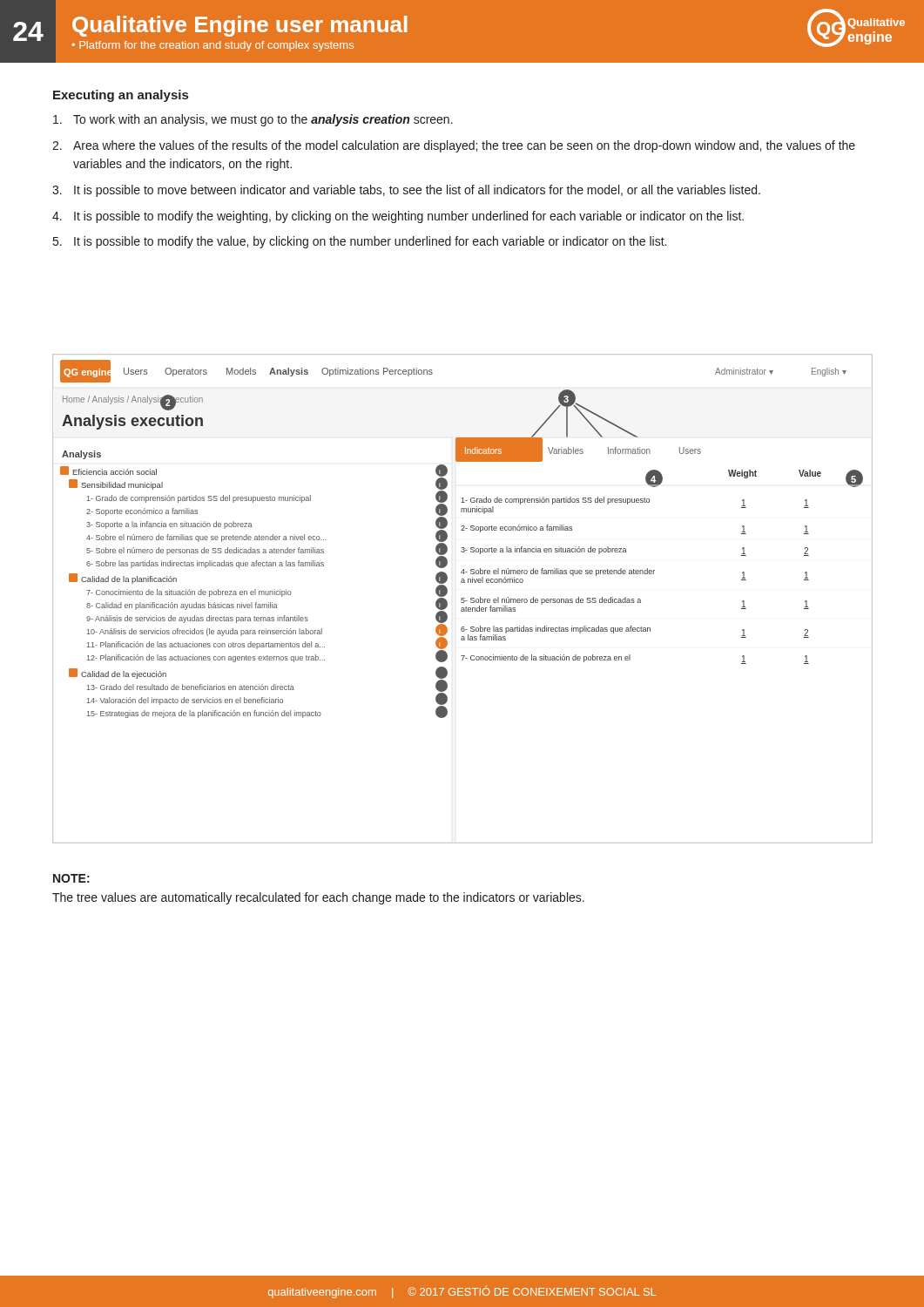
Task: Locate the screenshot
Action: [x=462, y=599]
